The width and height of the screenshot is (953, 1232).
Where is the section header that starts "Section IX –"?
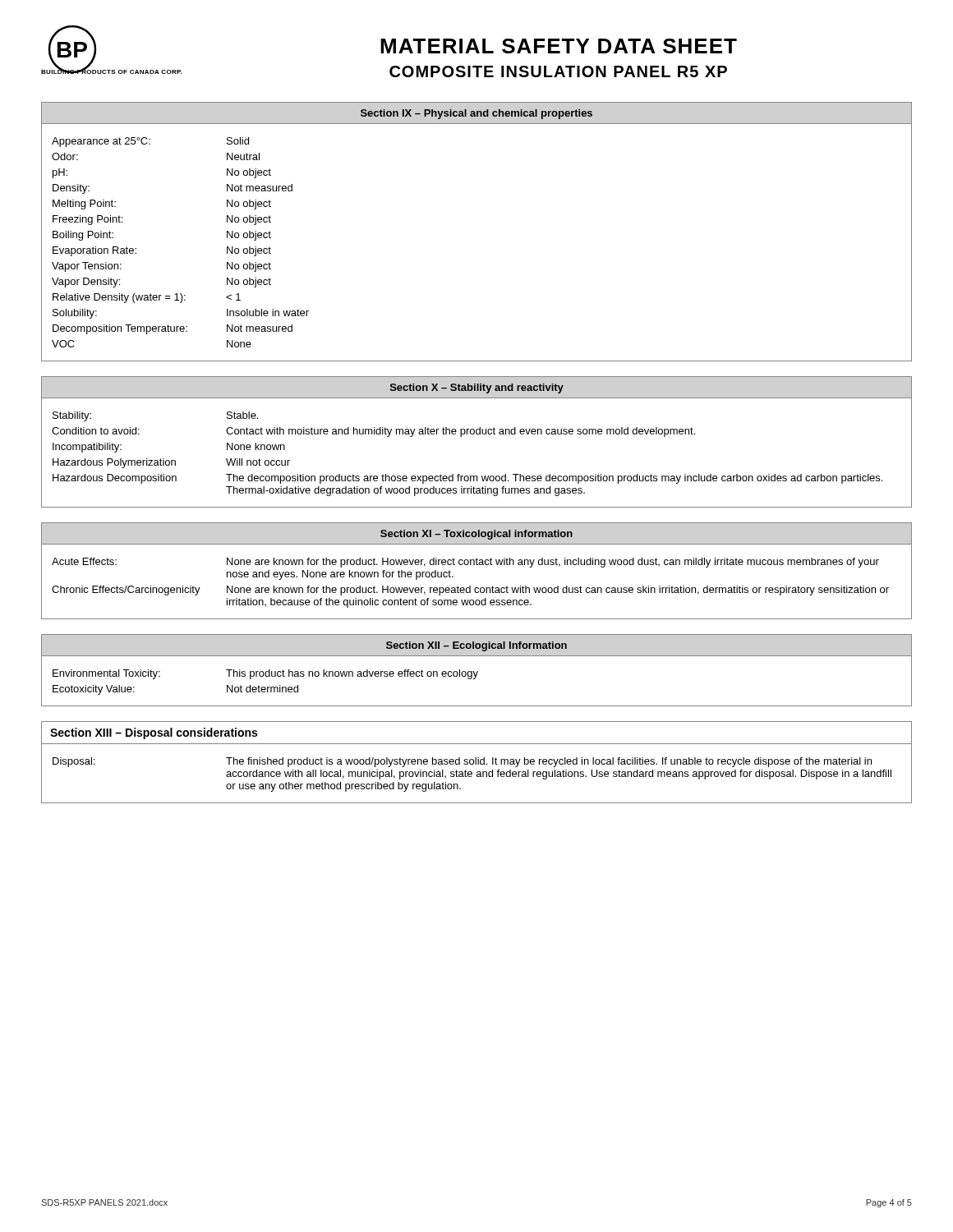476,113
